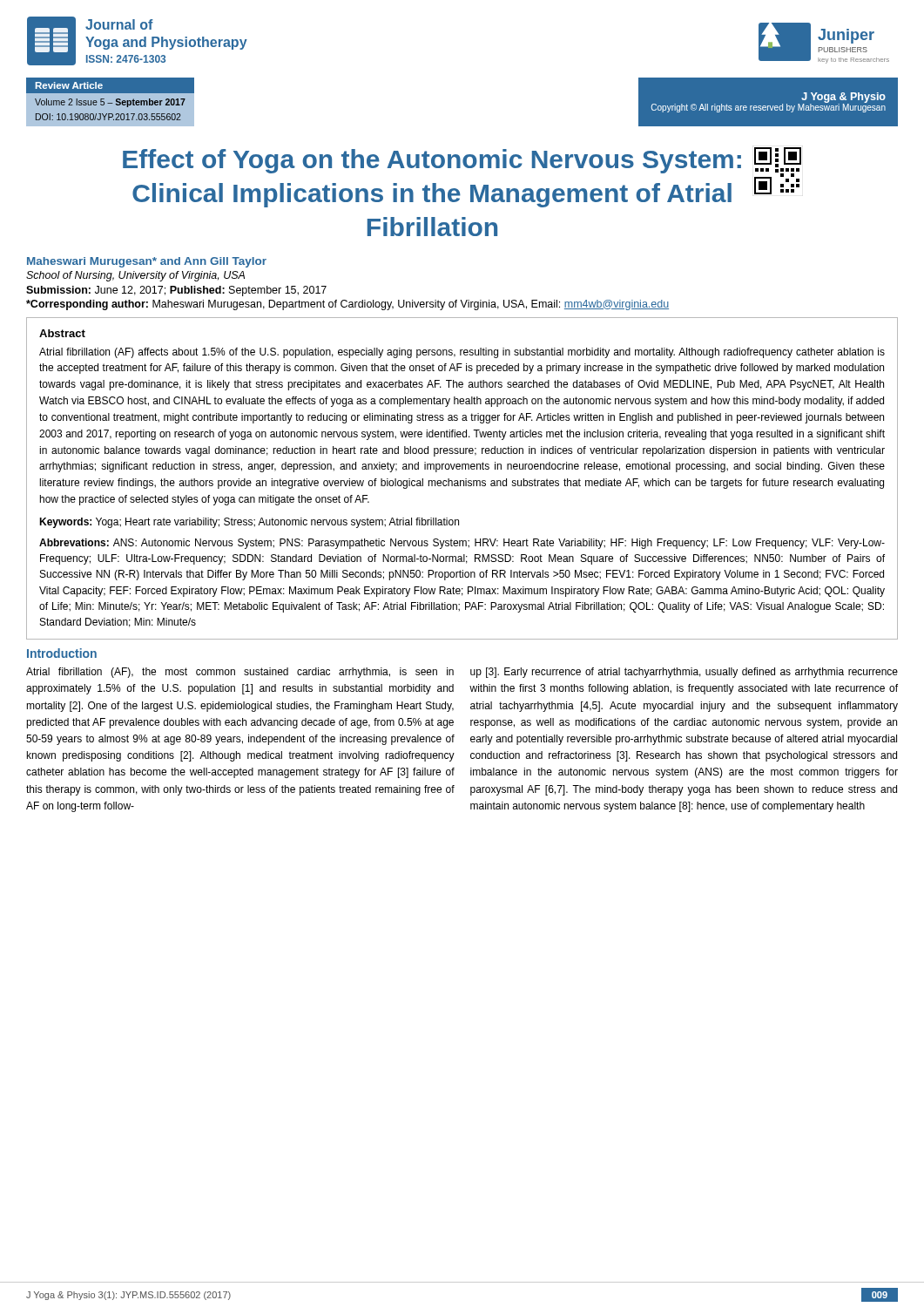Find the block on this page that starts "Abstract Atrial fibrillation (AF)"
The width and height of the screenshot is (924, 1307).
(x=462, y=478)
